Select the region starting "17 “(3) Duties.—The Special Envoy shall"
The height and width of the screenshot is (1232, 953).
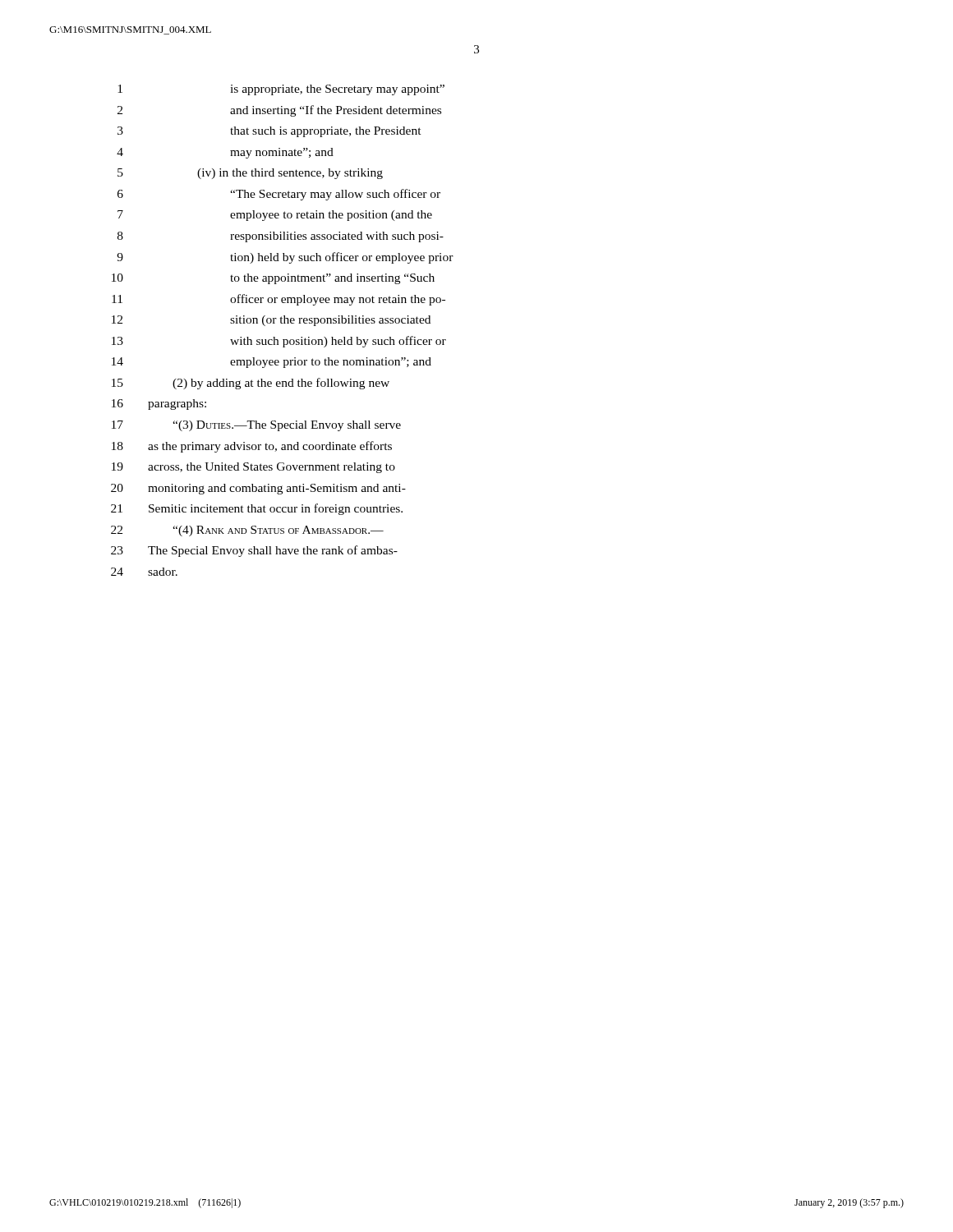coord(256,426)
